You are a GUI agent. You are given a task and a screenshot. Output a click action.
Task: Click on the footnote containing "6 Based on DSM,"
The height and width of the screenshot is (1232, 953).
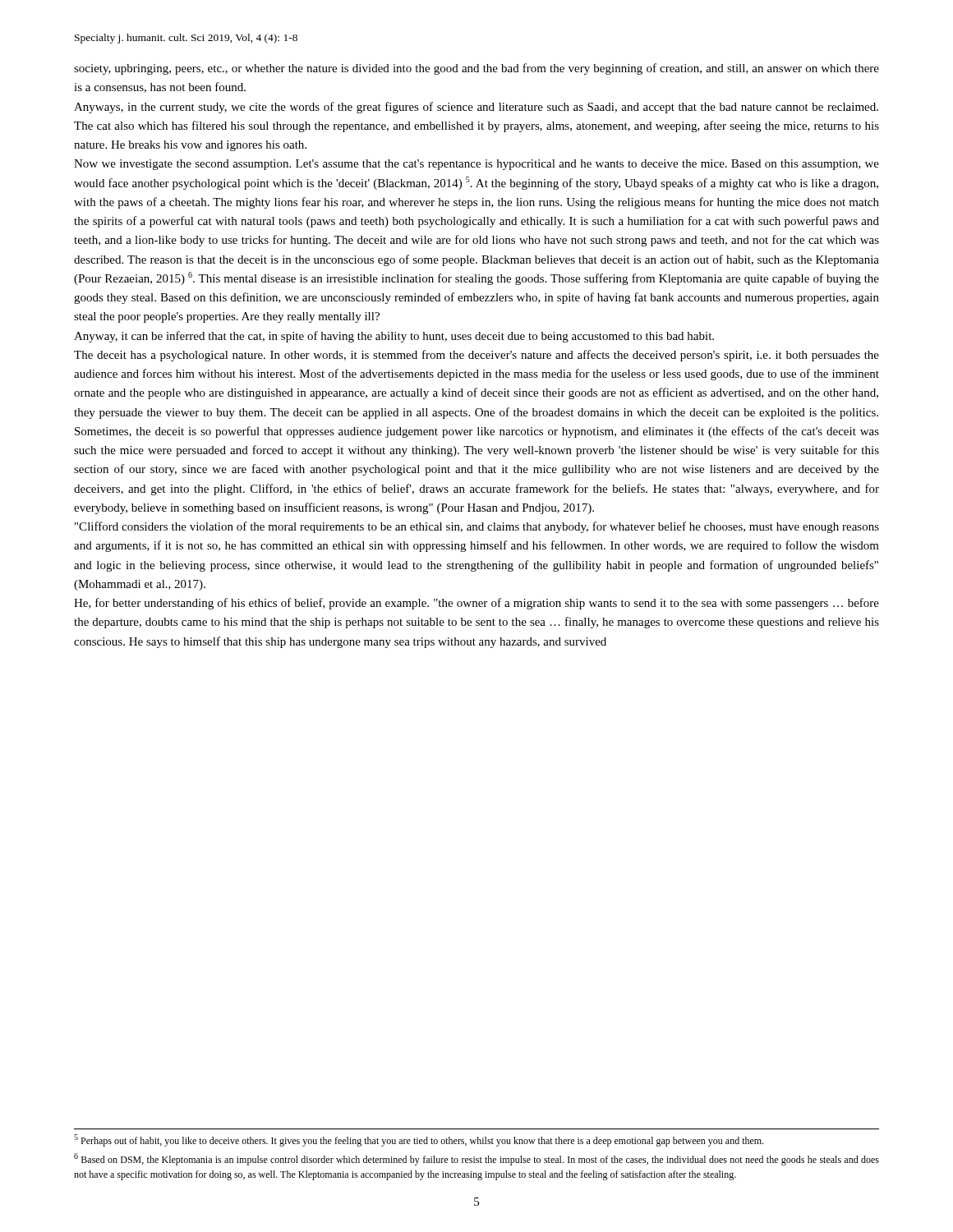476,1167
